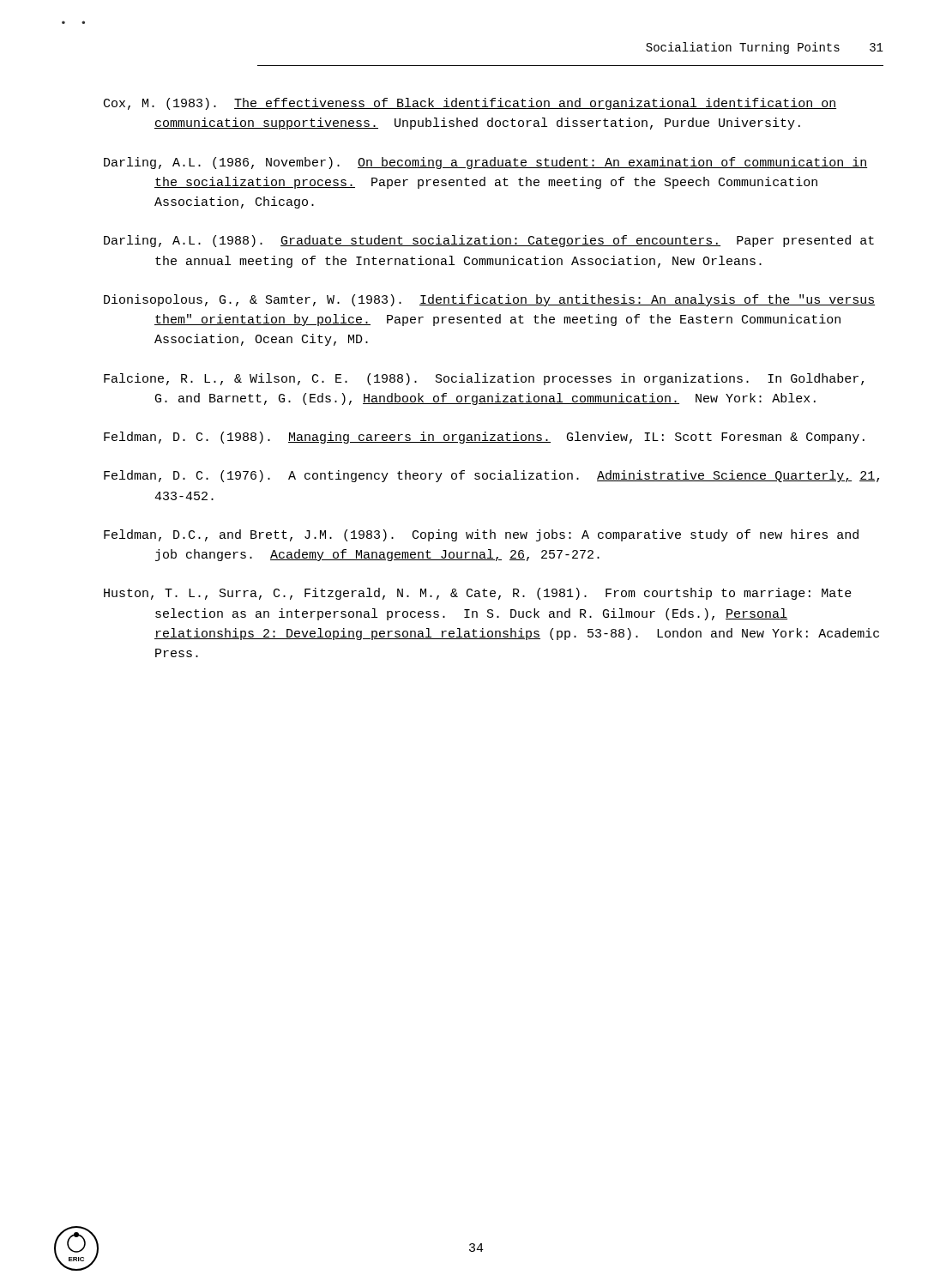Point to the region starting "Darling, A.L. (1986, November). On becoming a graduate"
The image size is (952, 1287).
pyautogui.click(x=485, y=183)
